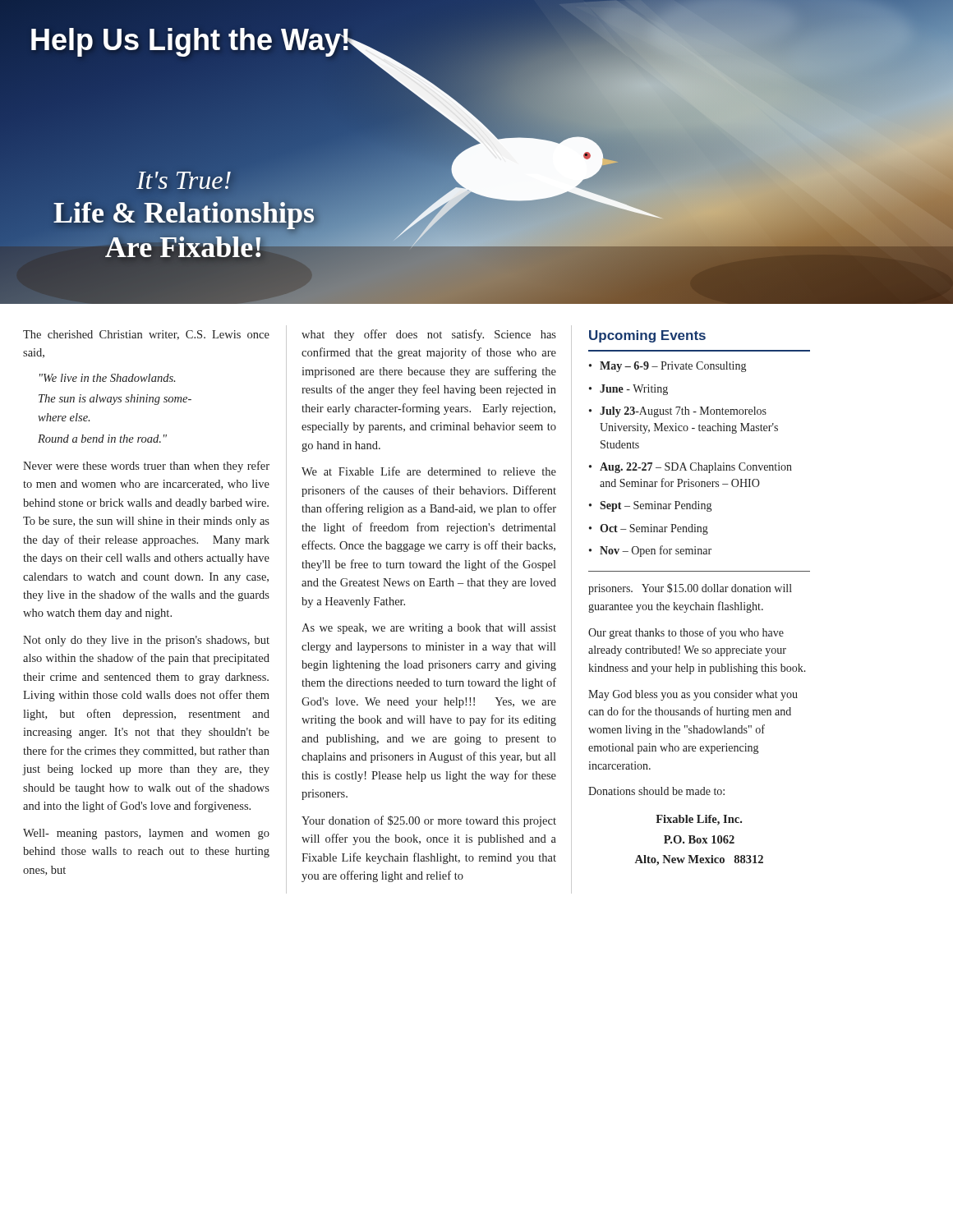The image size is (953, 1232).
Task: Locate the text "May – 6-9 – Private Consulting"
Action: click(x=673, y=366)
